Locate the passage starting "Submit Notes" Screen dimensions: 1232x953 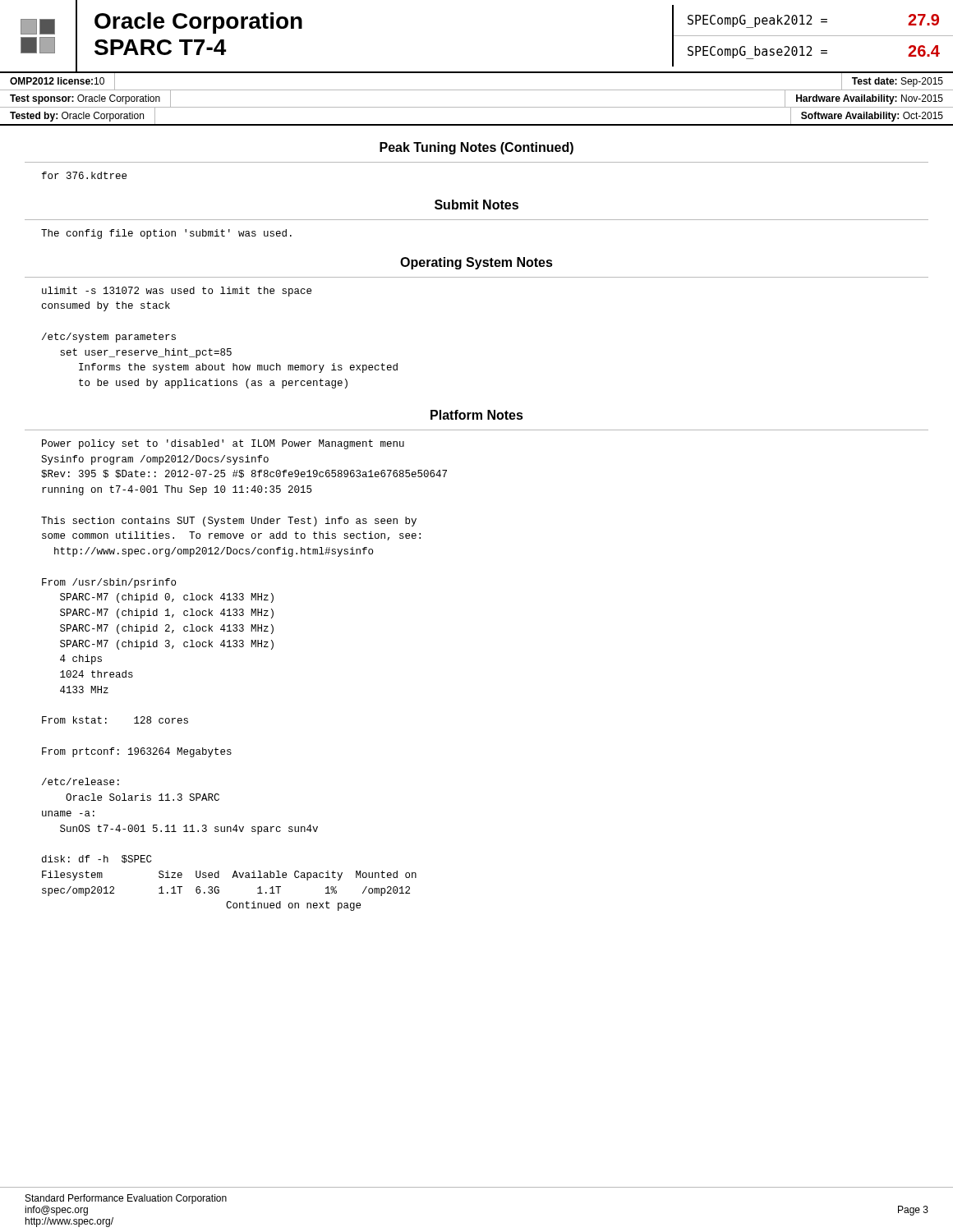[x=476, y=205]
